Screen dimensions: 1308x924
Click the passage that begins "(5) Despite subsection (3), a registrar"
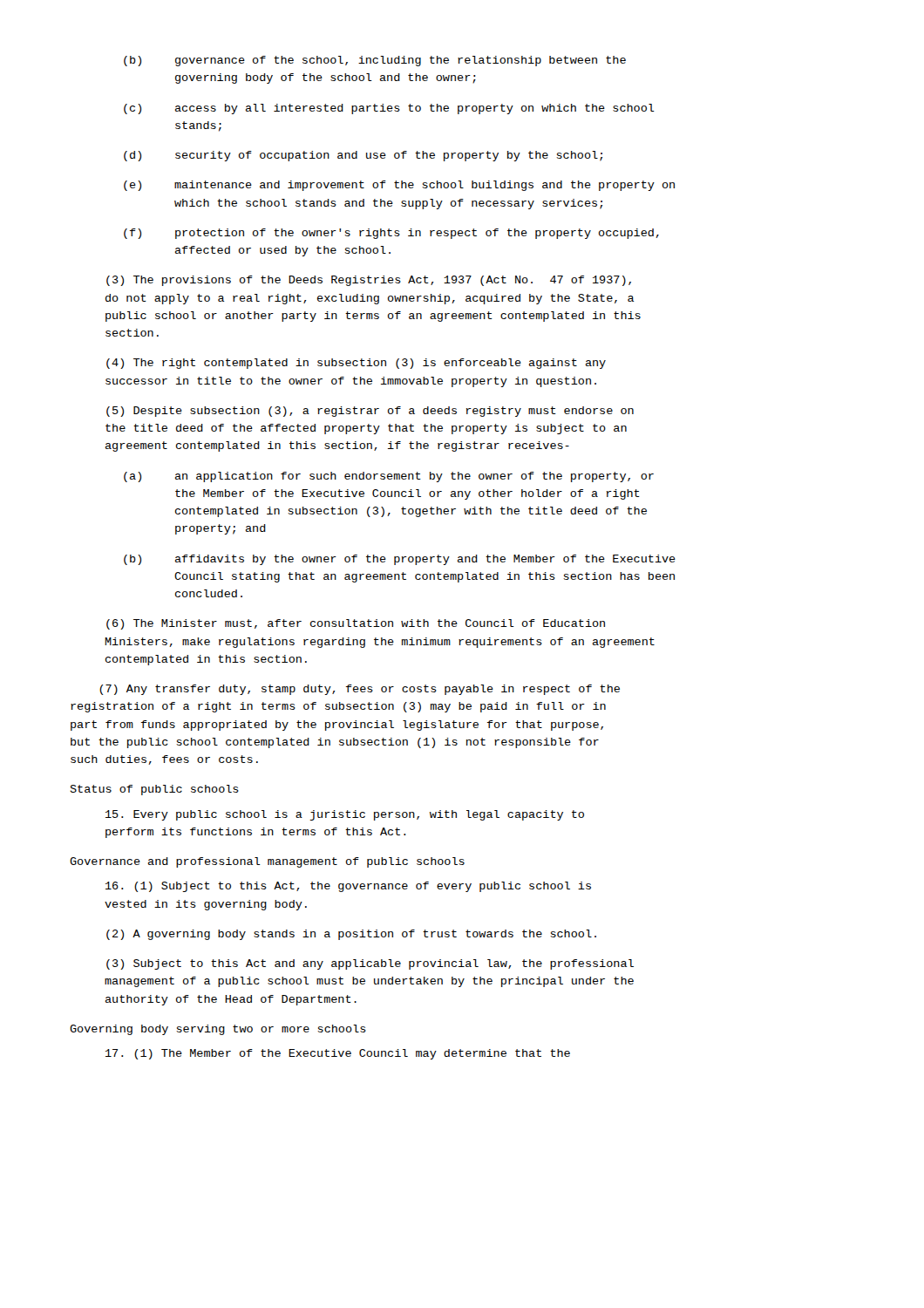click(x=369, y=429)
